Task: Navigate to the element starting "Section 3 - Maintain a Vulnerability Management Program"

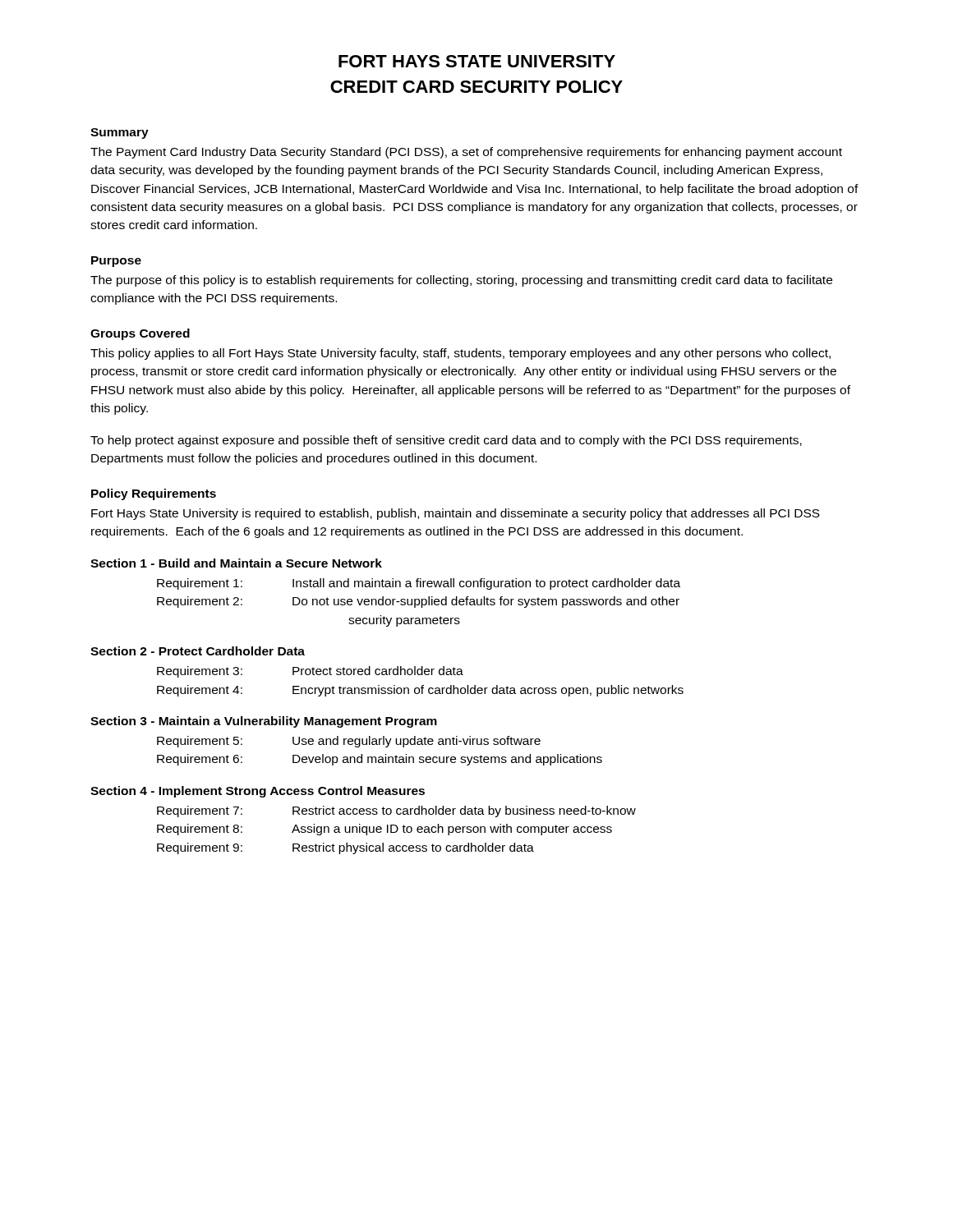Action: [264, 721]
